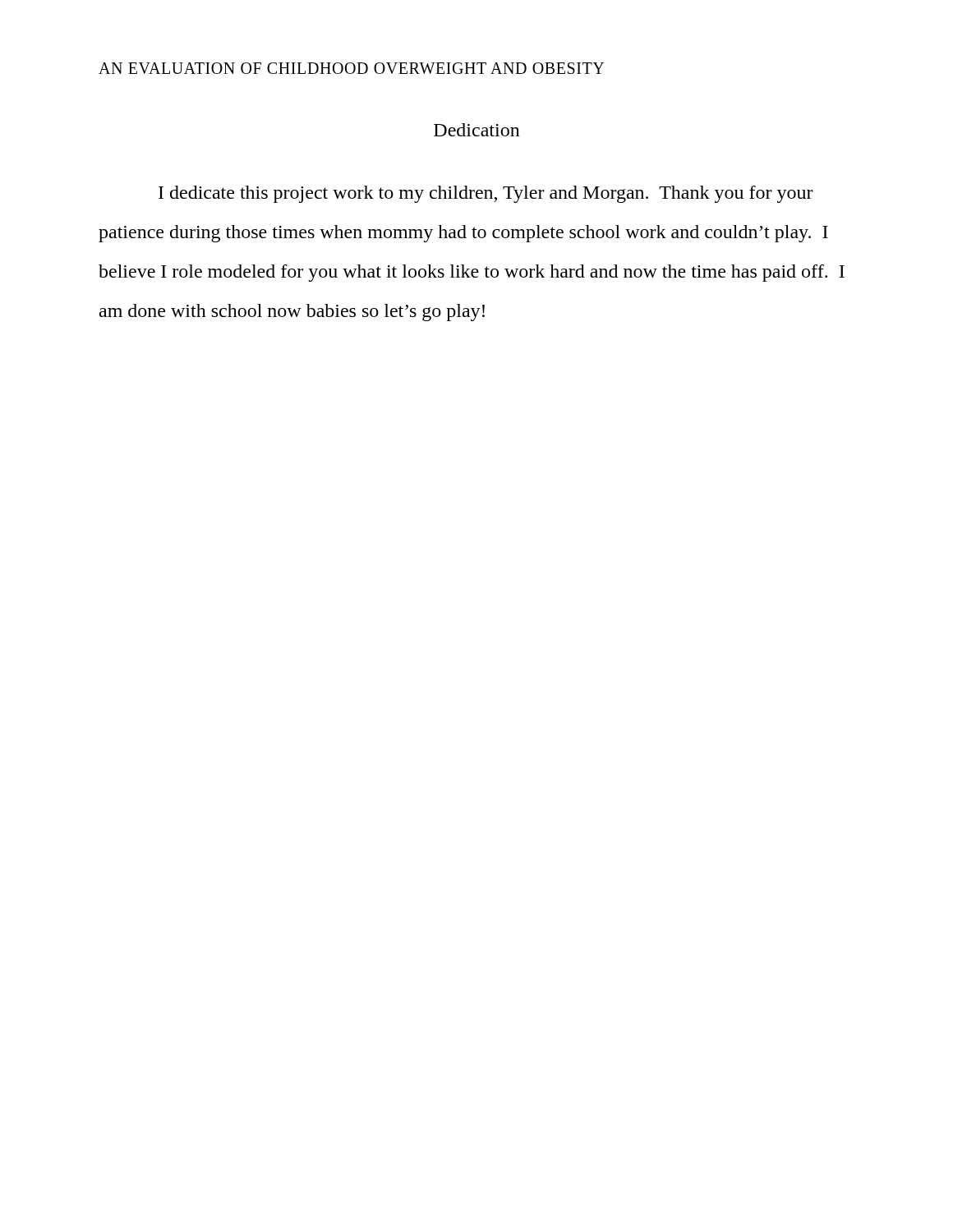Find the element starting "I dedicate this project work"

tap(486, 194)
